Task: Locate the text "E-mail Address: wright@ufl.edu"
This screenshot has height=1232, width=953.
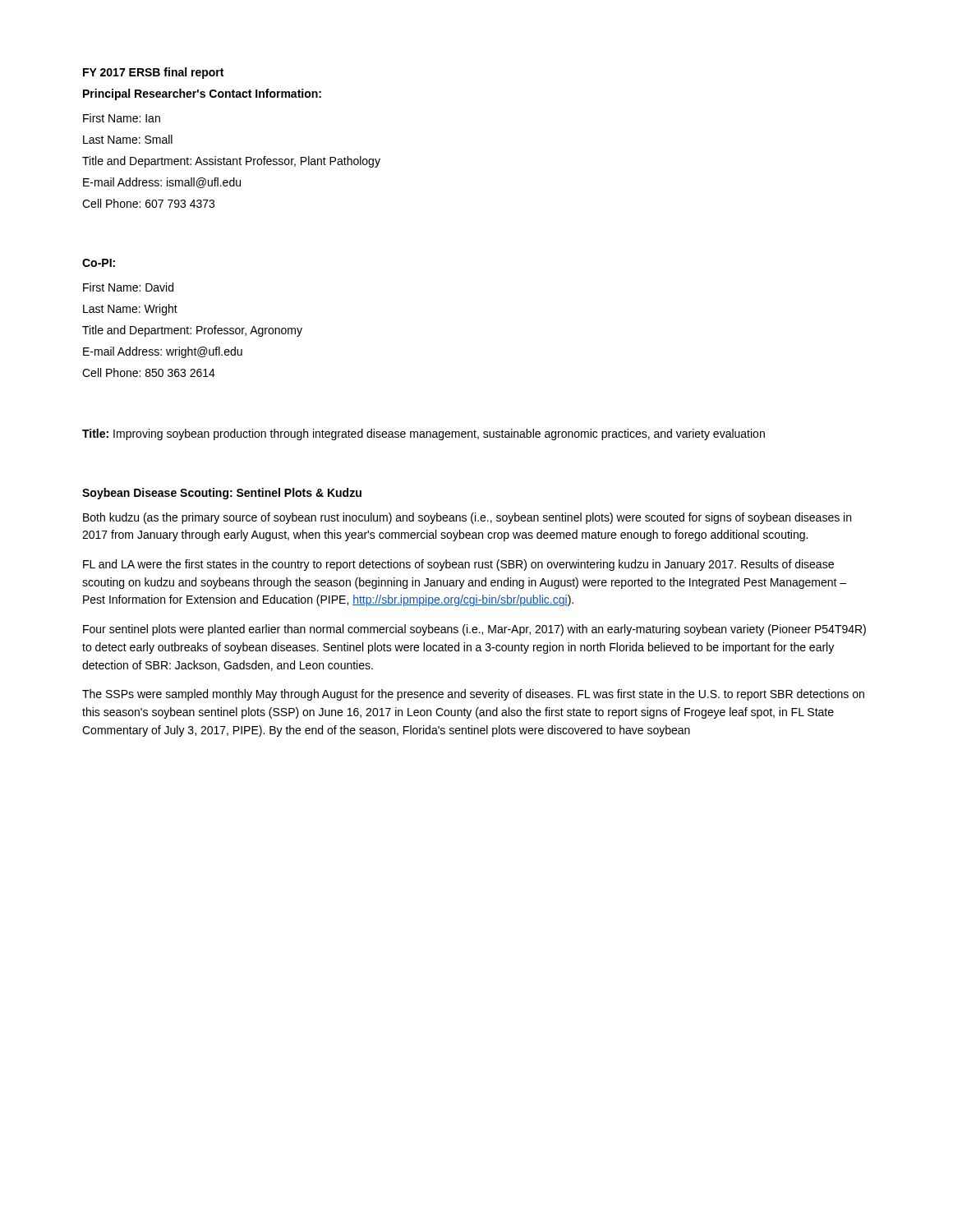Action: pos(162,352)
